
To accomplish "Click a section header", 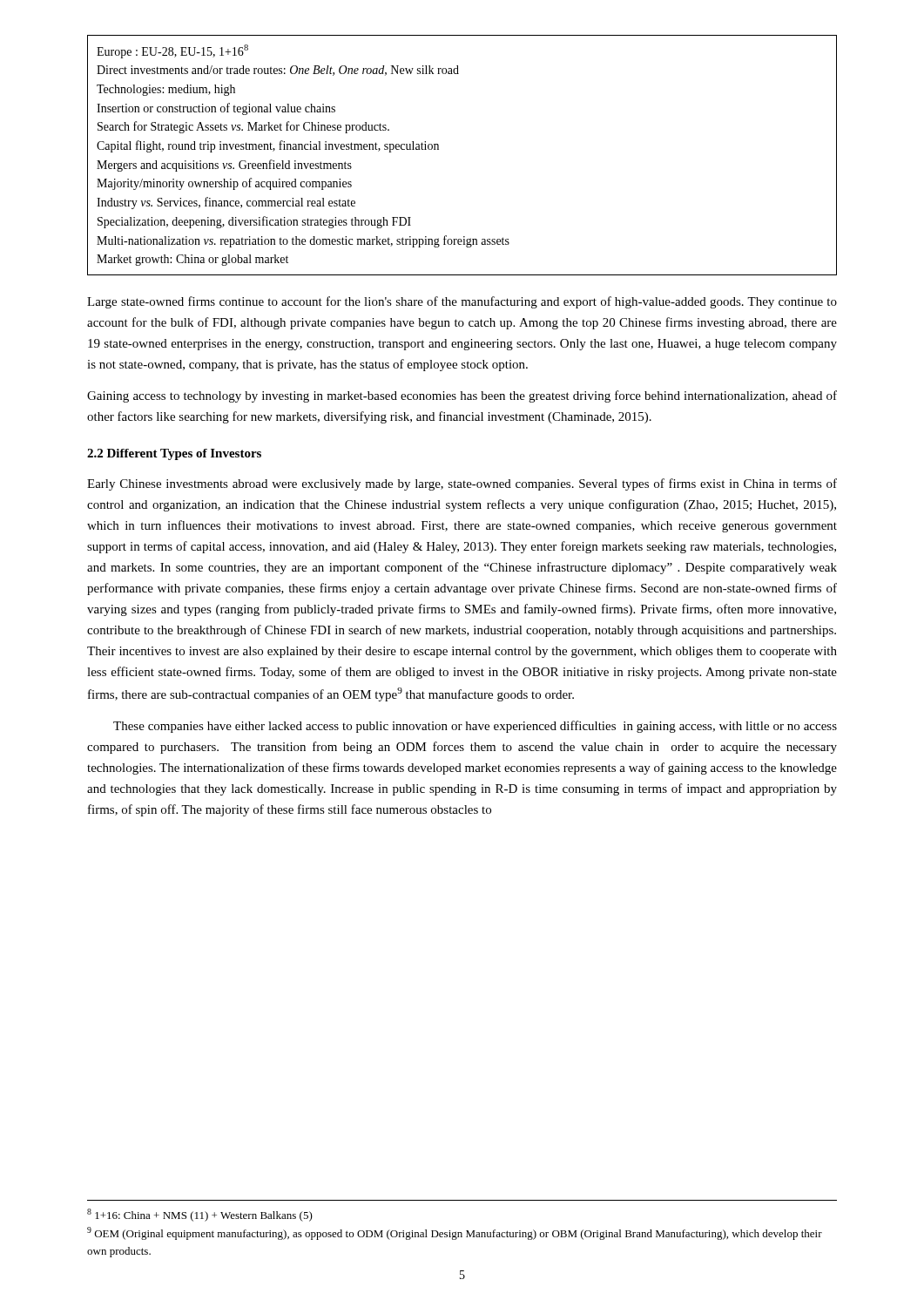I will pyautogui.click(x=174, y=453).
